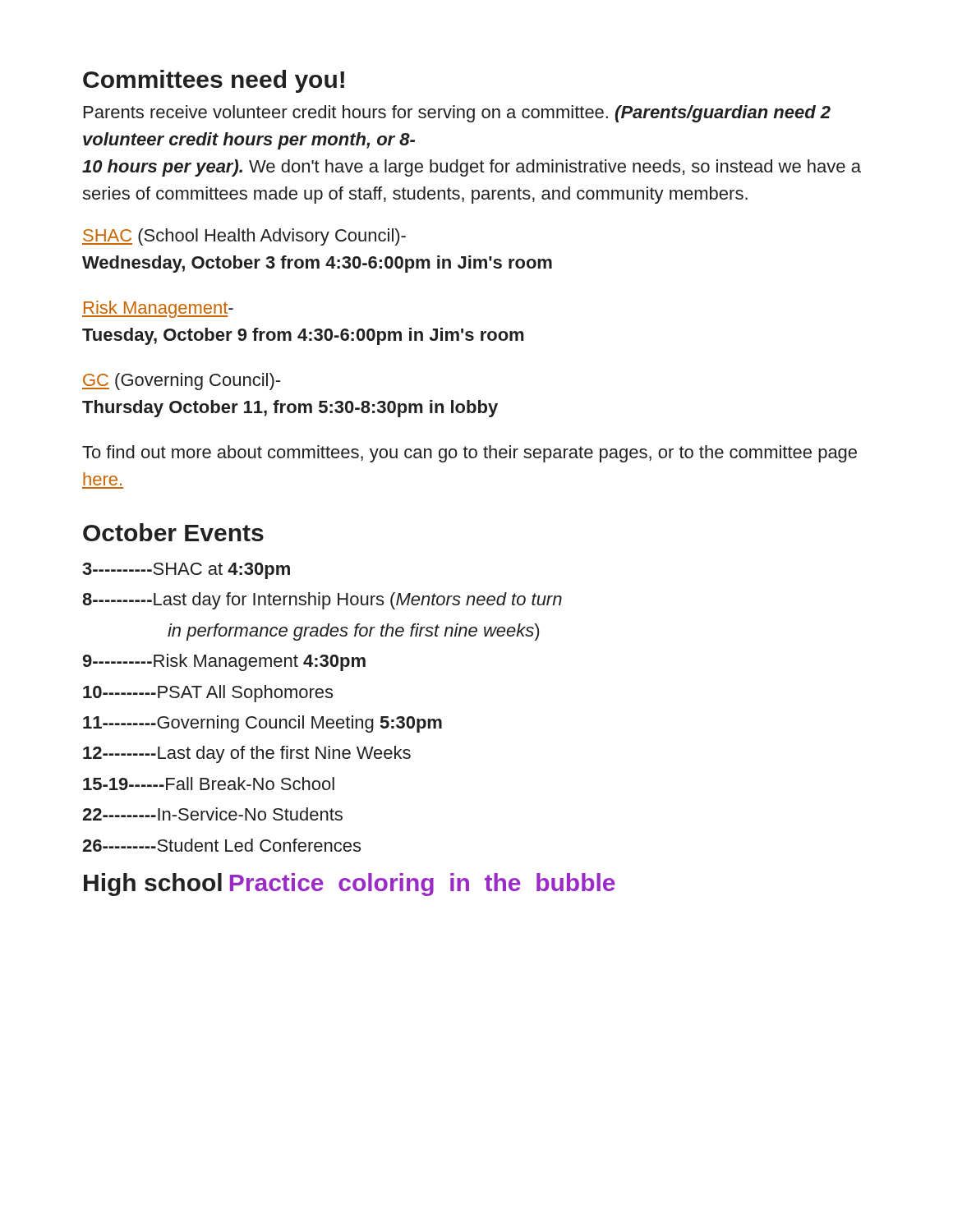Image resolution: width=953 pixels, height=1232 pixels.
Task: Locate the text block starting "15-19------Fall Break-No School"
Action: click(209, 784)
